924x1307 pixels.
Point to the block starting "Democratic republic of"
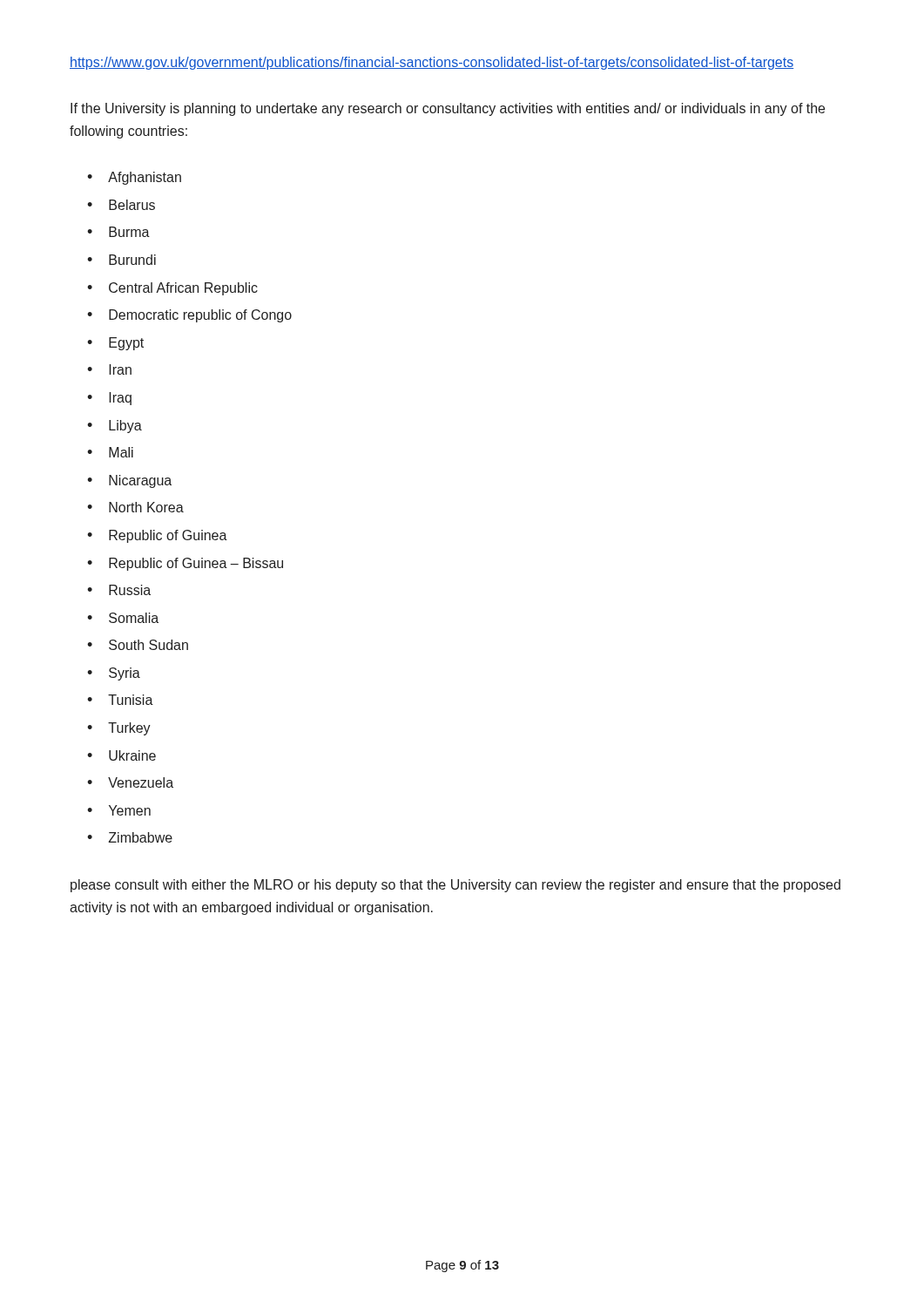click(200, 315)
